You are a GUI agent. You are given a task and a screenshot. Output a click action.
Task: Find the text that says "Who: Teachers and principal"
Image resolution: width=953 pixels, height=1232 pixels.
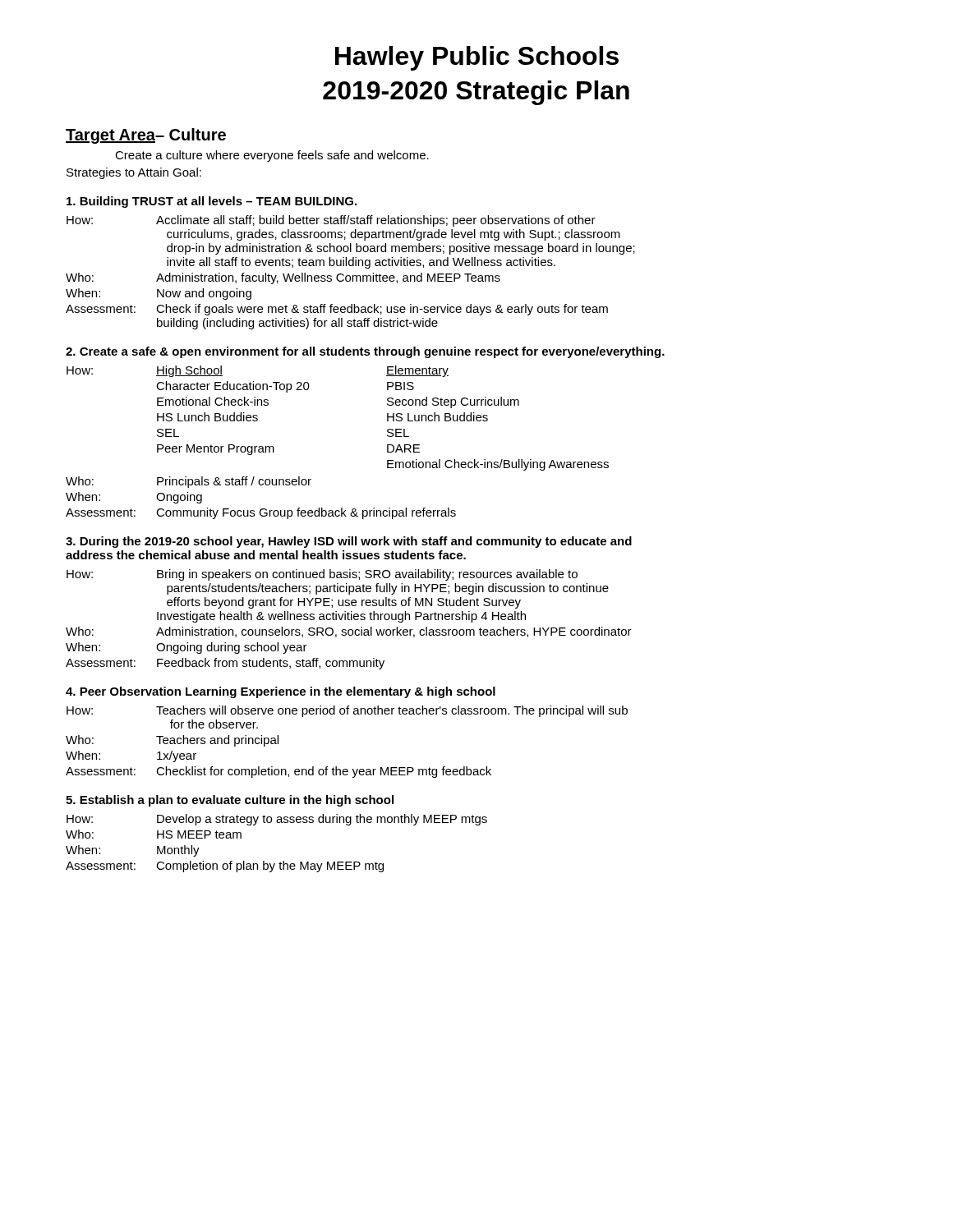[172, 741]
